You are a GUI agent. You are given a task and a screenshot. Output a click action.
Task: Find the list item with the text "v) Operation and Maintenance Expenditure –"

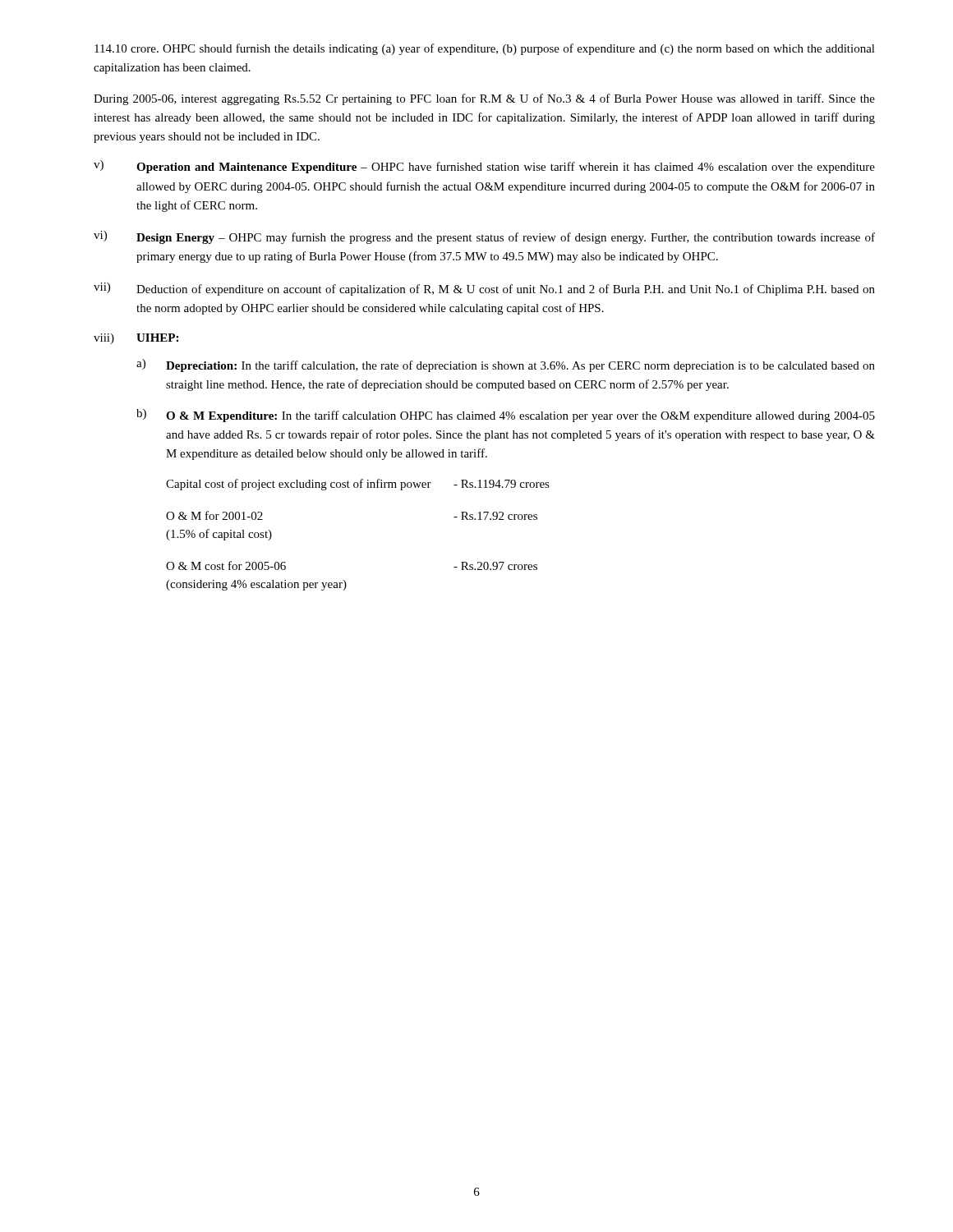point(484,187)
